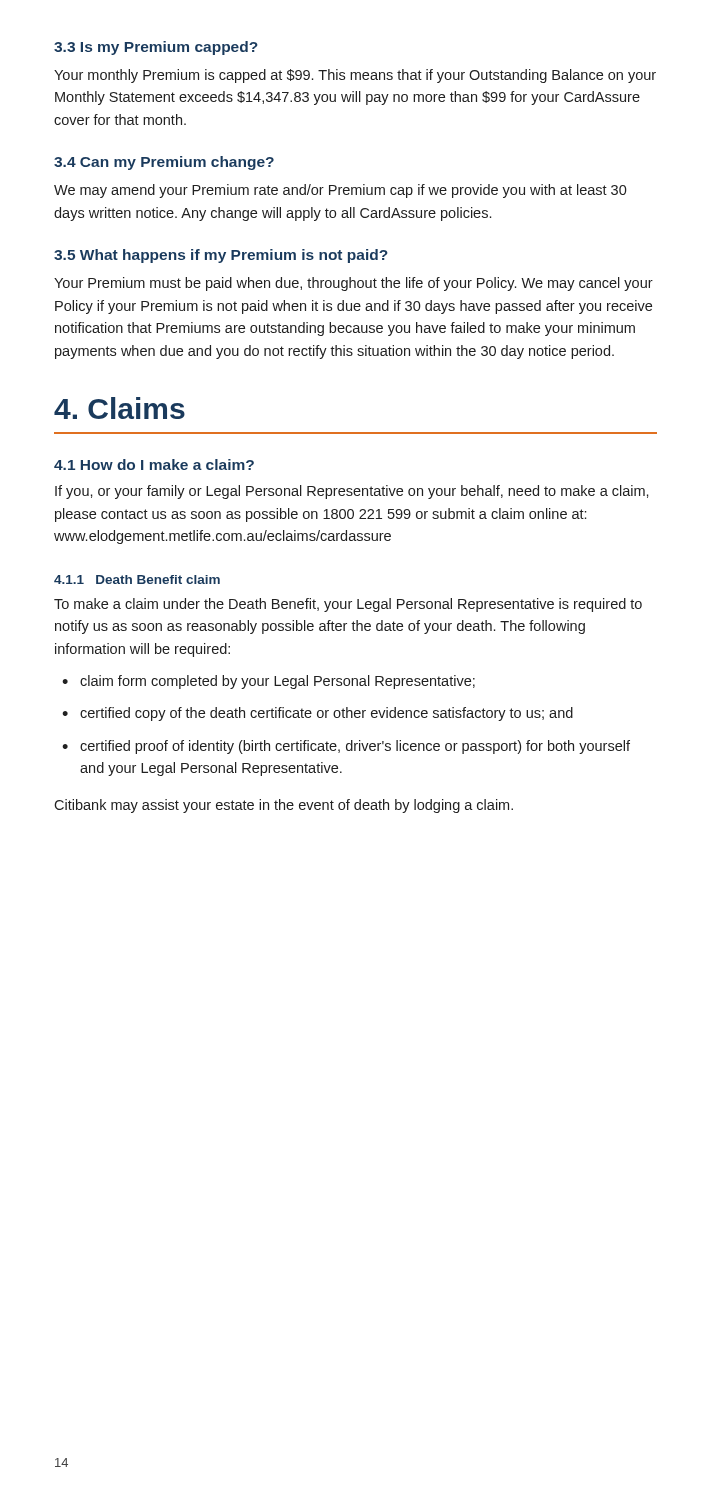Locate the text starting "Citibank may assist your"
Viewport: 711px width, 1500px height.
[x=356, y=805]
